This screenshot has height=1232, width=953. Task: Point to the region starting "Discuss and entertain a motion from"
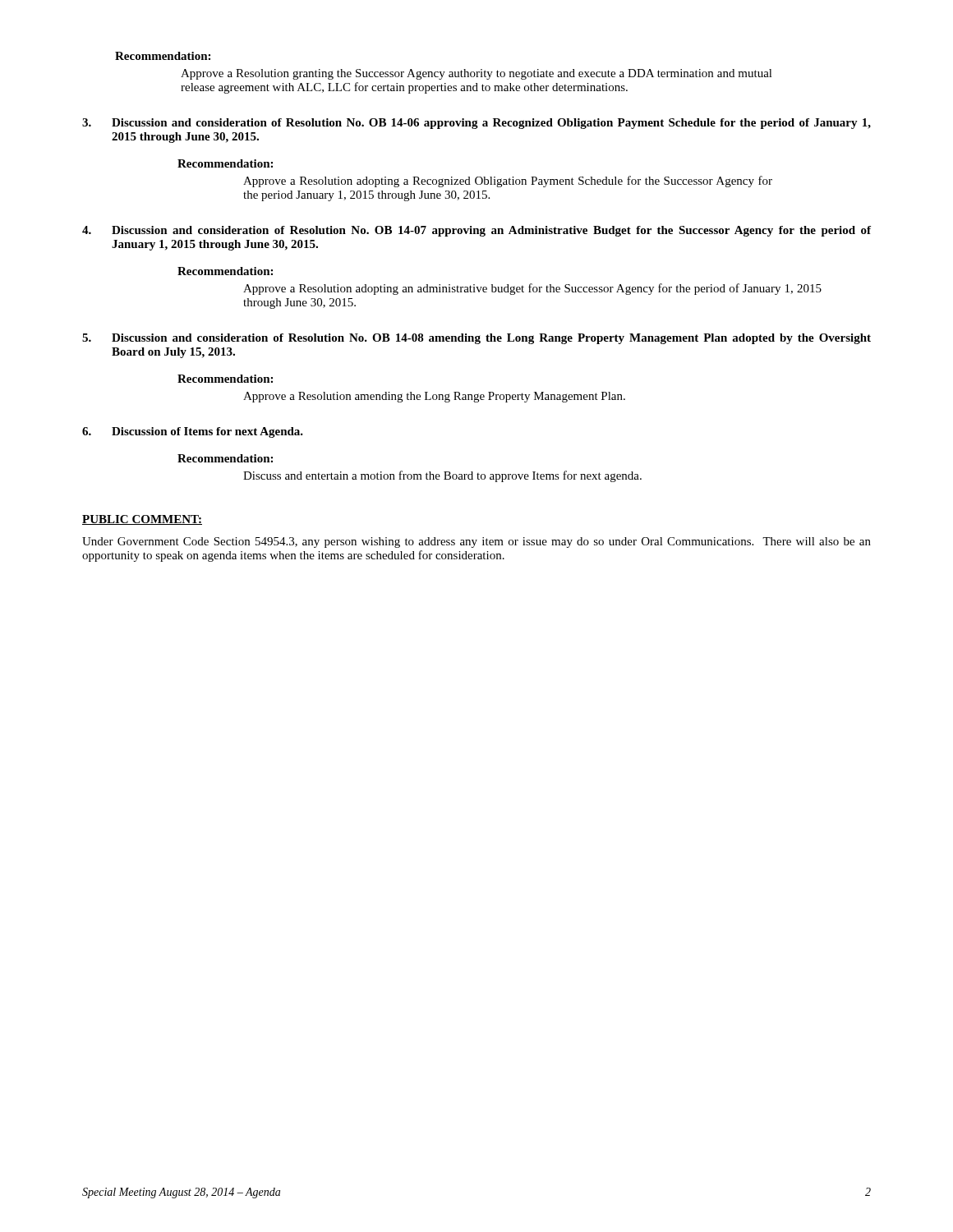click(x=443, y=476)
